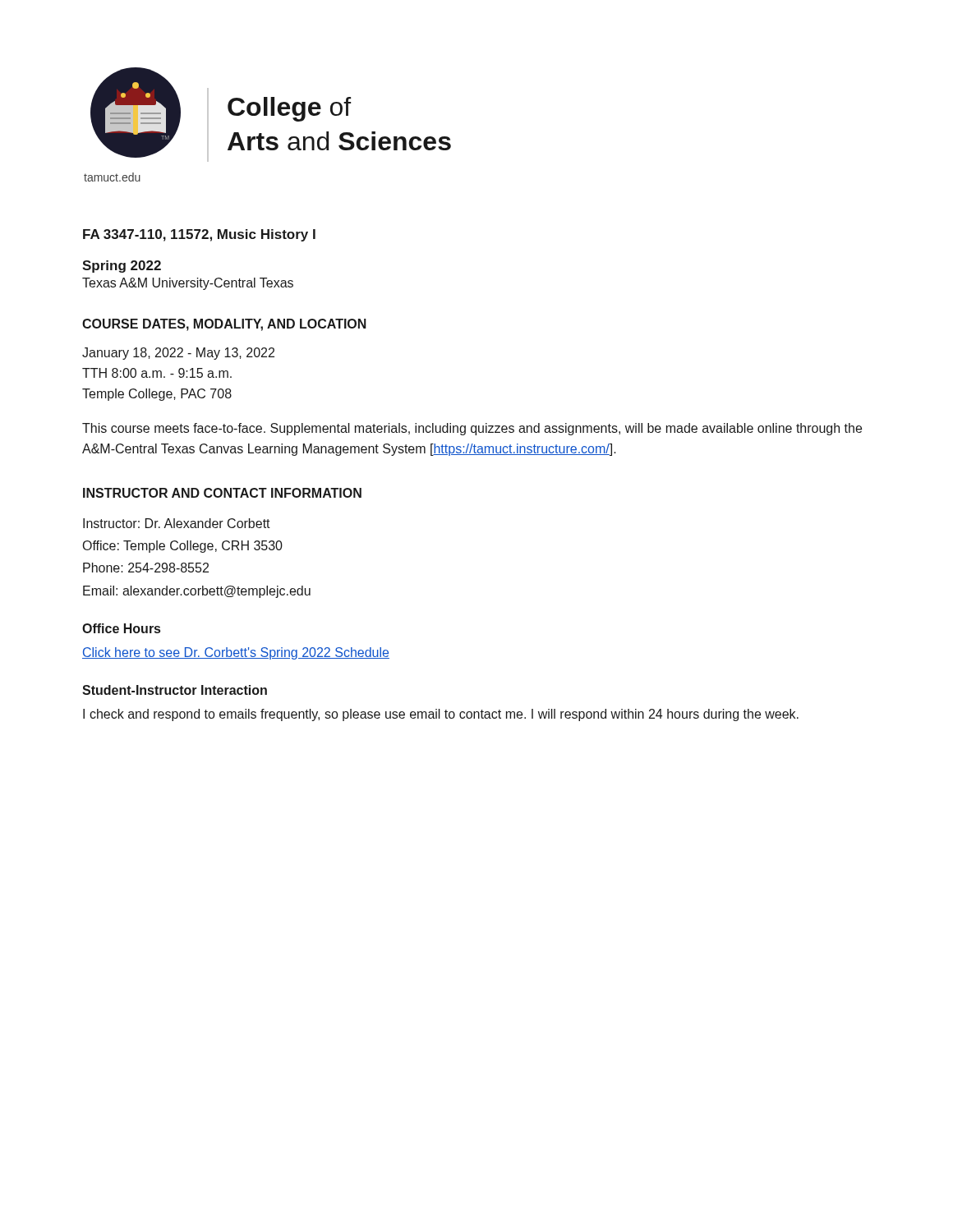
Task: Point to the block beginning "I check and"
Action: [441, 714]
